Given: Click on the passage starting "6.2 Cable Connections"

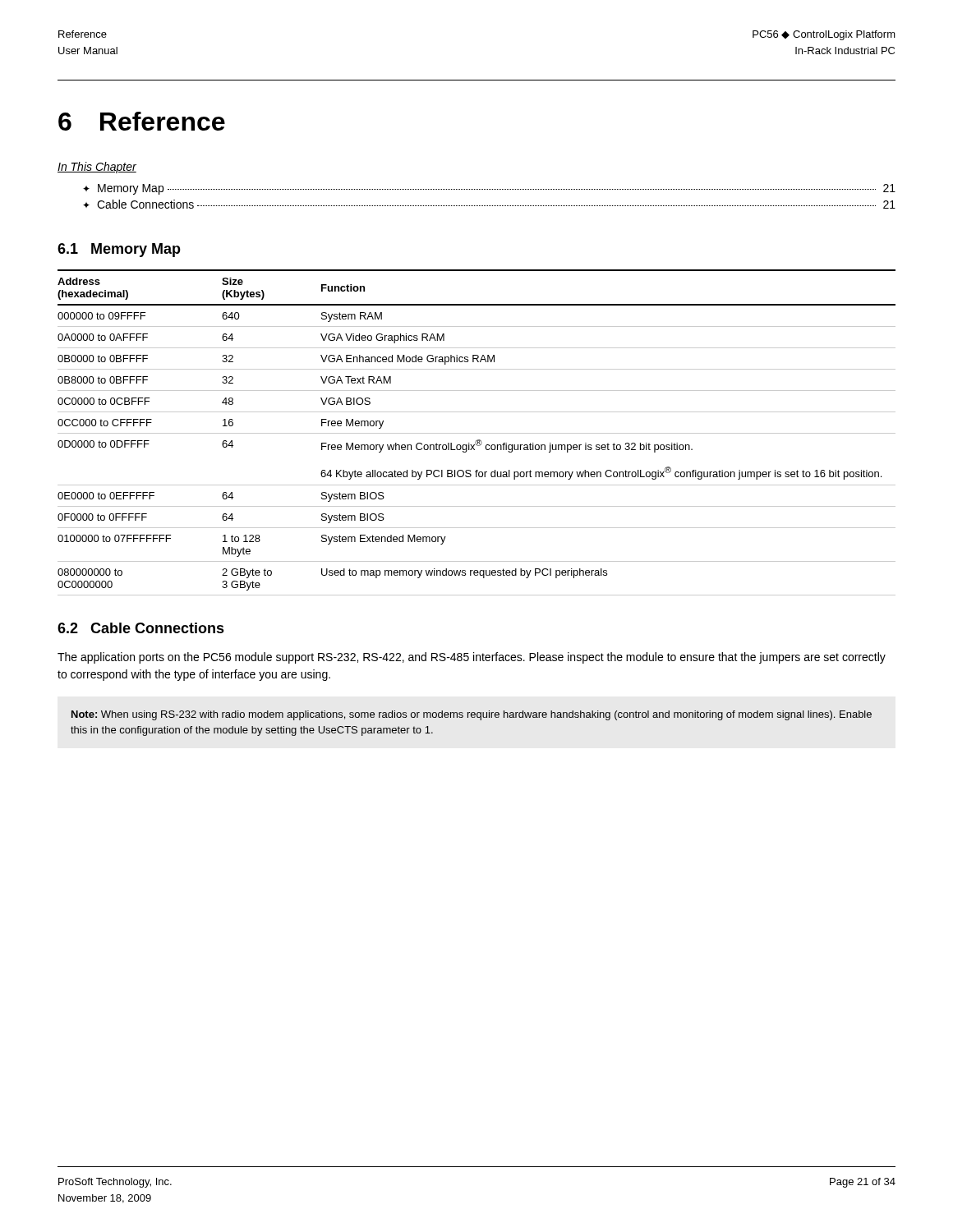Looking at the screenshot, I should tap(141, 628).
